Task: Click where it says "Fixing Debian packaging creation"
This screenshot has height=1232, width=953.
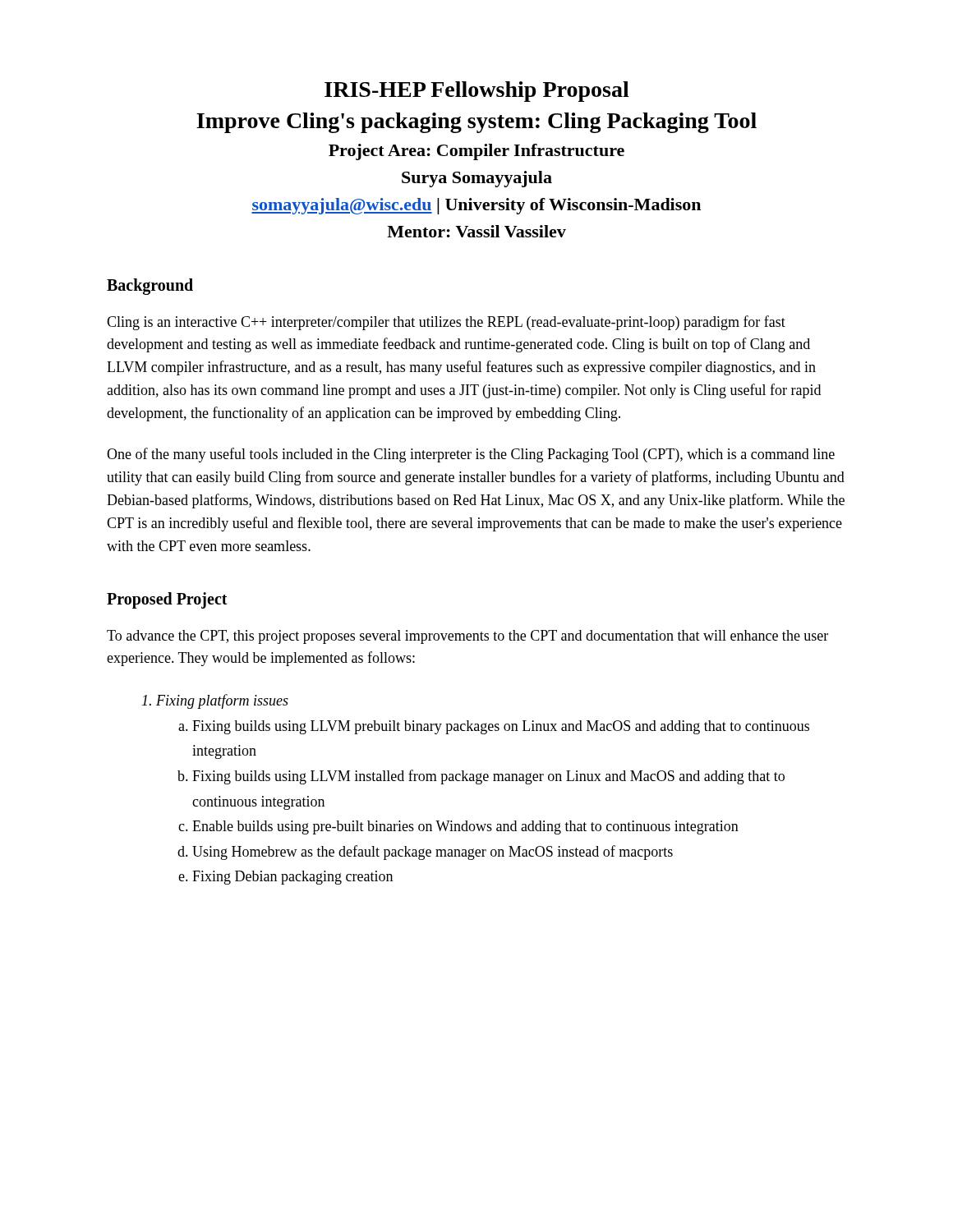Action: pyautogui.click(x=293, y=877)
